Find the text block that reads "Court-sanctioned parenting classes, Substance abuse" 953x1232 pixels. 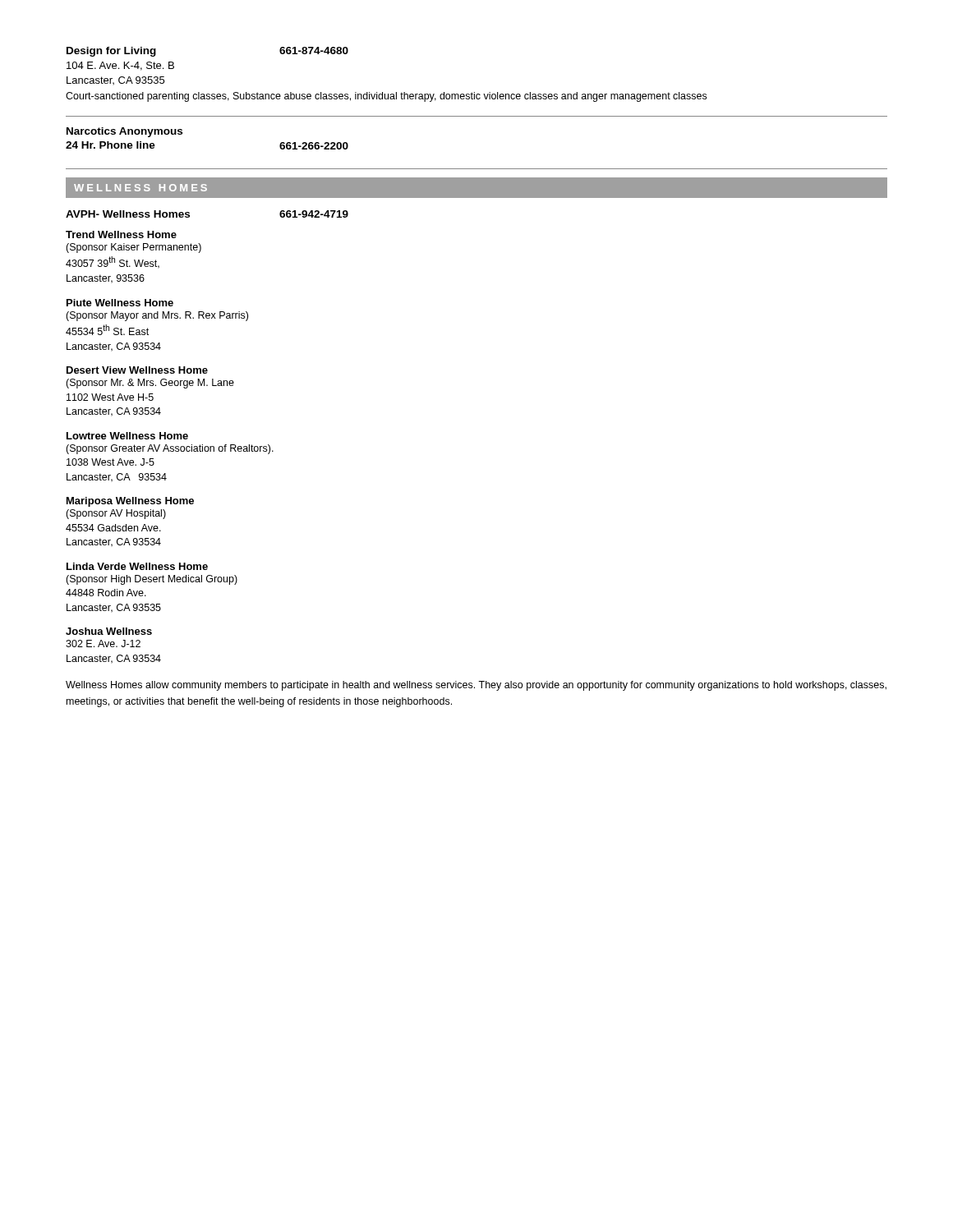tap(386, 96)
